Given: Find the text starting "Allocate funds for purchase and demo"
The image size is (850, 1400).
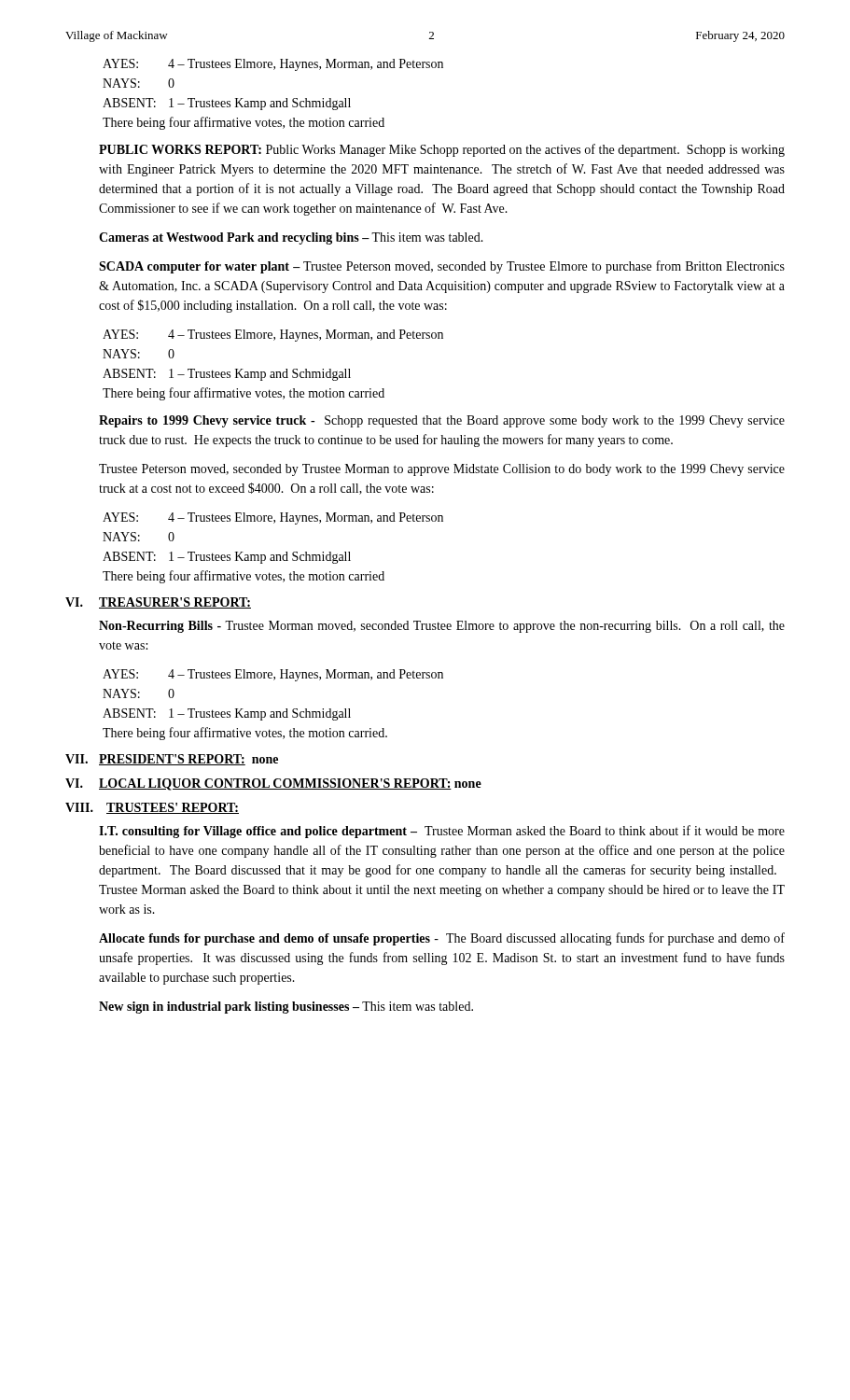Looking at the screenshot, I should click(x=442, y=958).
